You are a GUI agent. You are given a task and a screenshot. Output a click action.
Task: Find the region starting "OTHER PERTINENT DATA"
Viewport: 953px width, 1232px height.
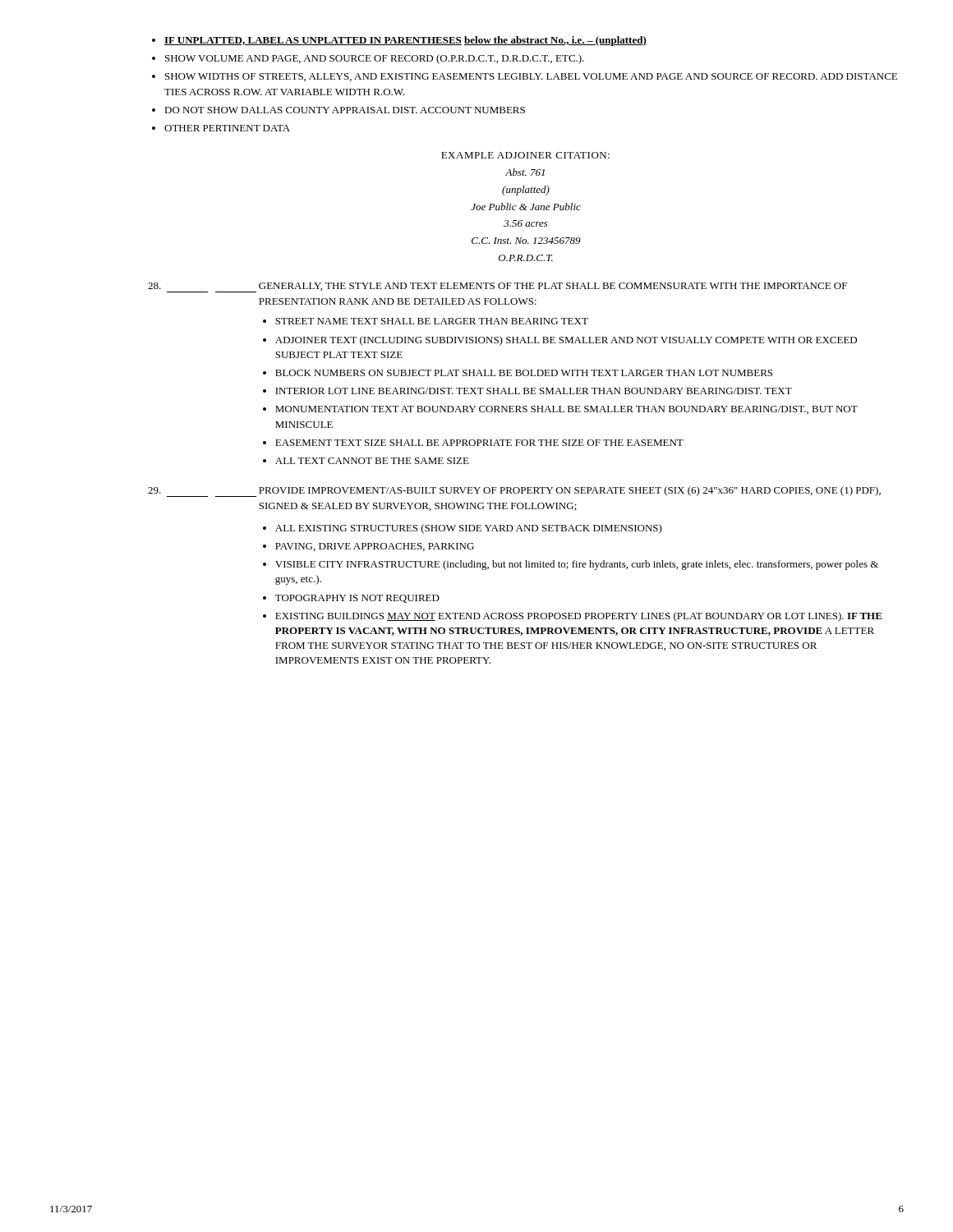pyautogui.click(x=227, y=128)
